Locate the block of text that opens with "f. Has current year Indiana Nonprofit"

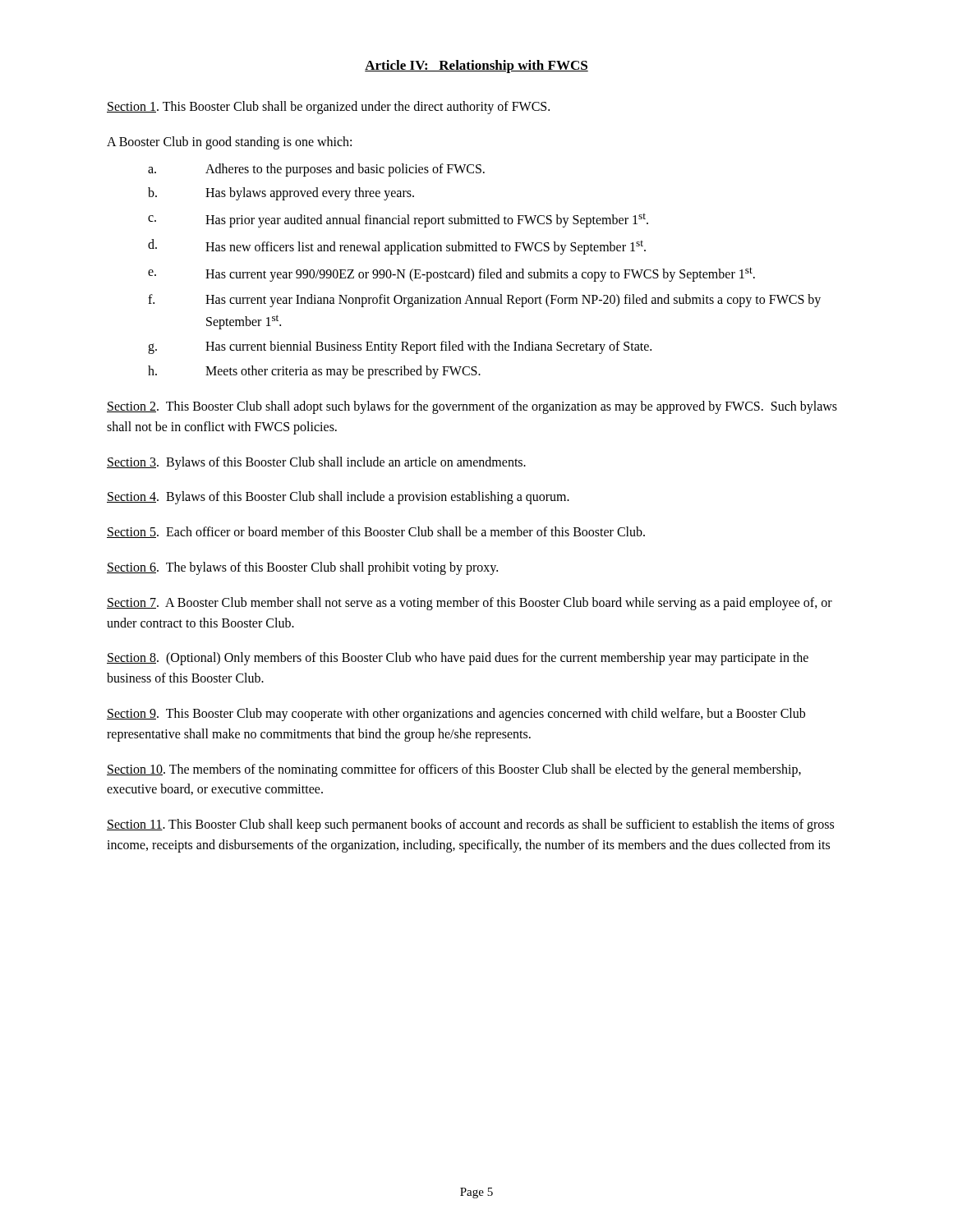(476, 311)
